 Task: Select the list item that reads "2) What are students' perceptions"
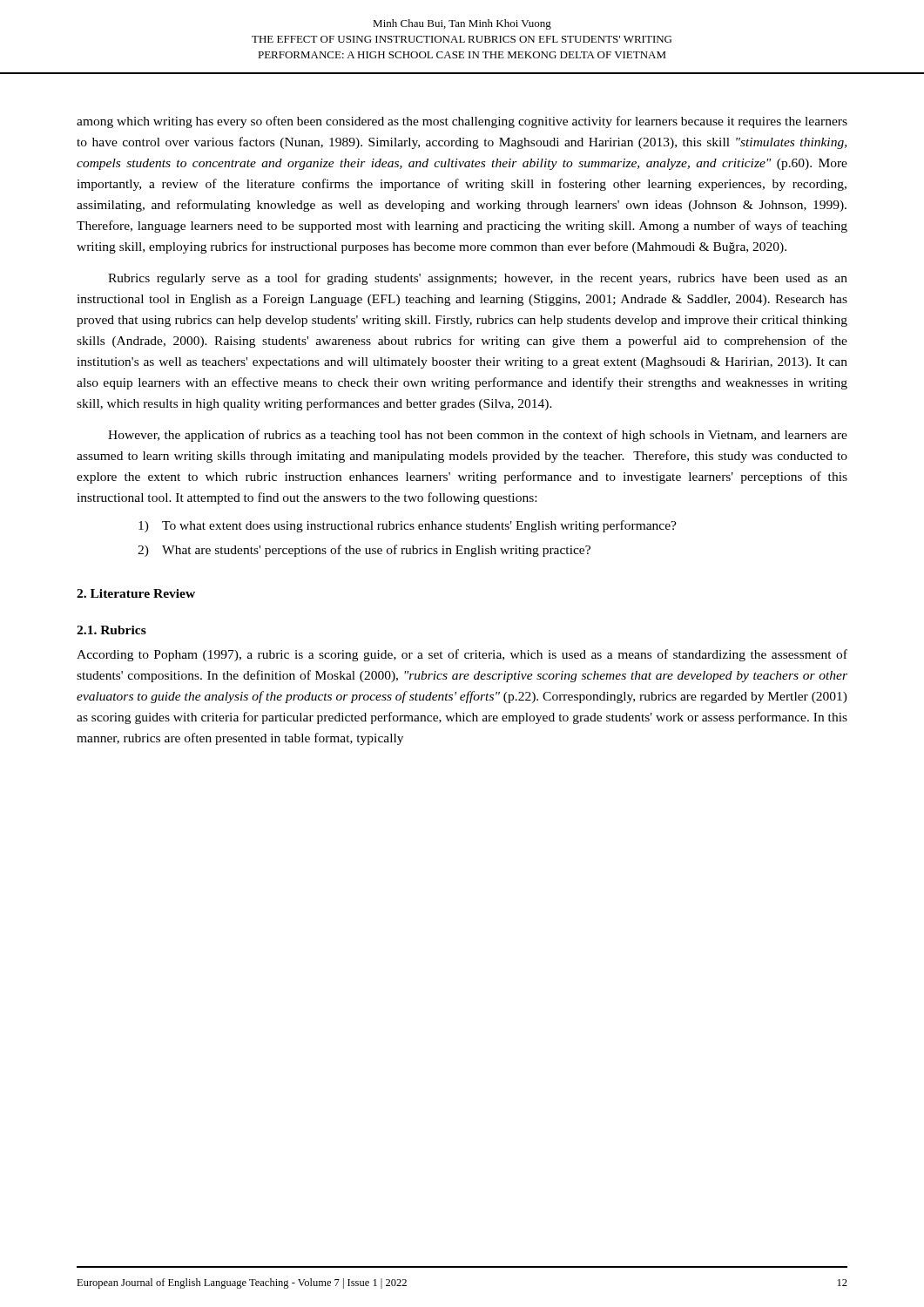[x=492, y=550]
